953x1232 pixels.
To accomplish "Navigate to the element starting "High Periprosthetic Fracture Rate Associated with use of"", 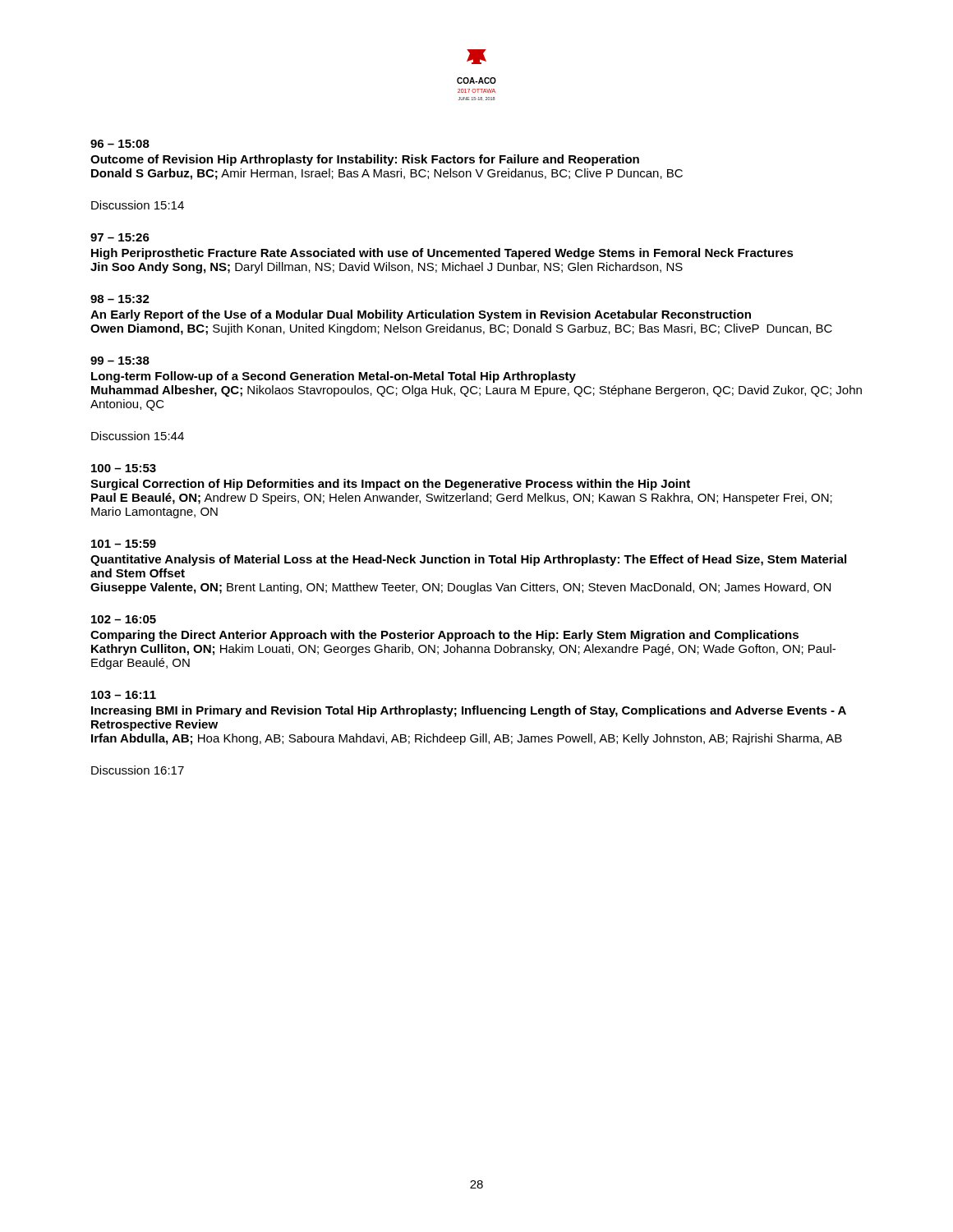I will pos(442,260).
